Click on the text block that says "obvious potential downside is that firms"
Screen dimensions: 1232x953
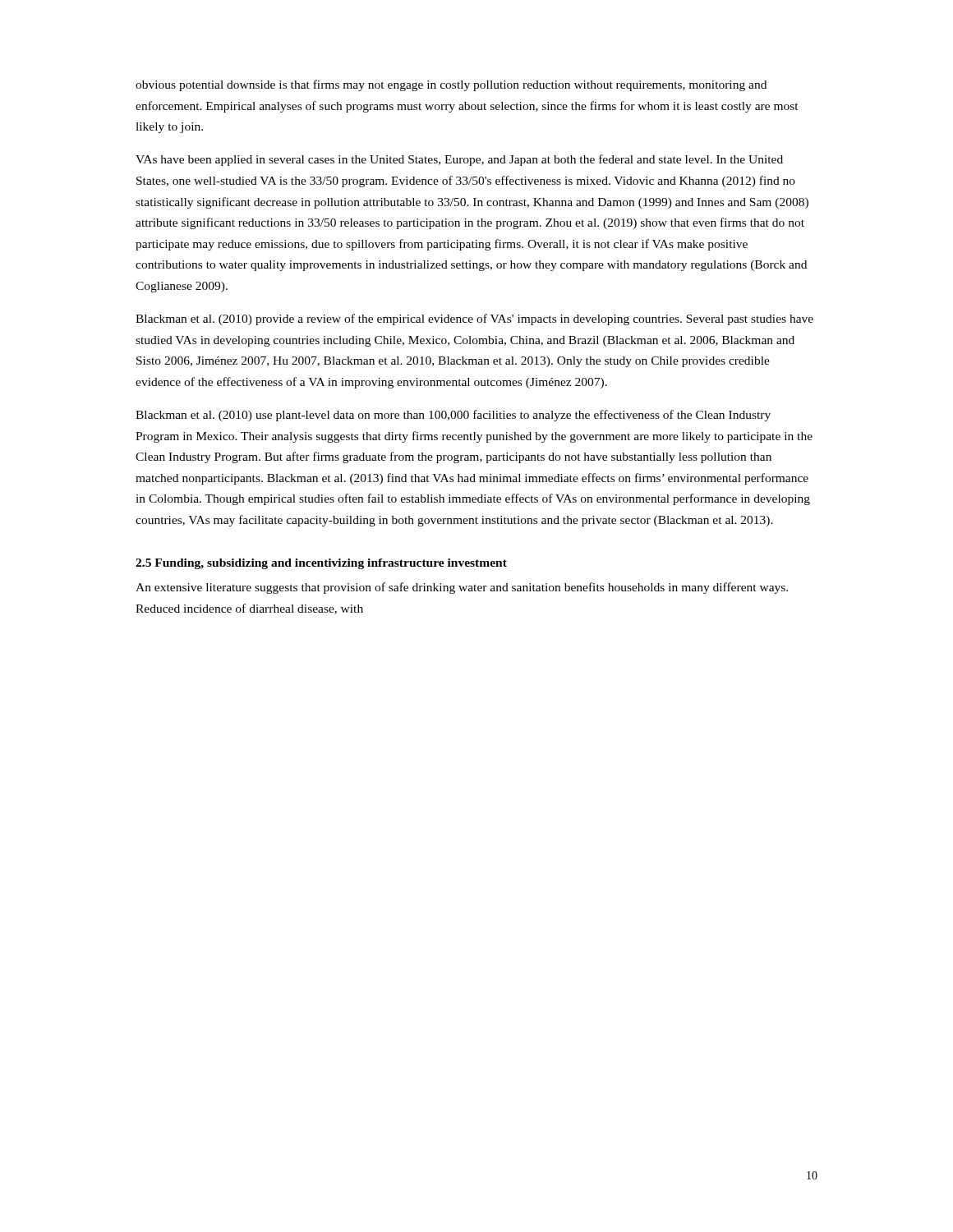click(x=476, y=105)
